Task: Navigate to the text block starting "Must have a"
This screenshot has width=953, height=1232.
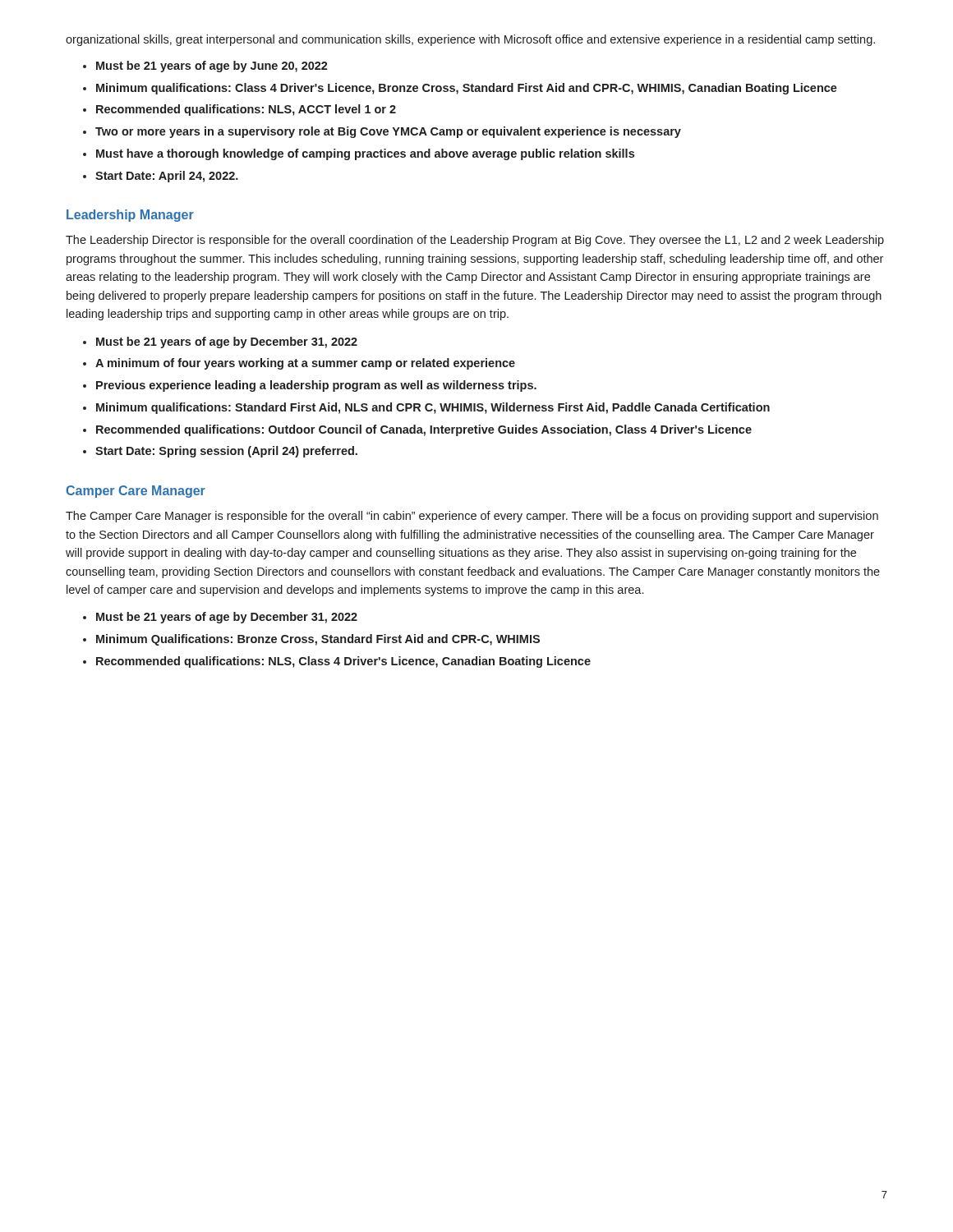Action: coord(365,153)
